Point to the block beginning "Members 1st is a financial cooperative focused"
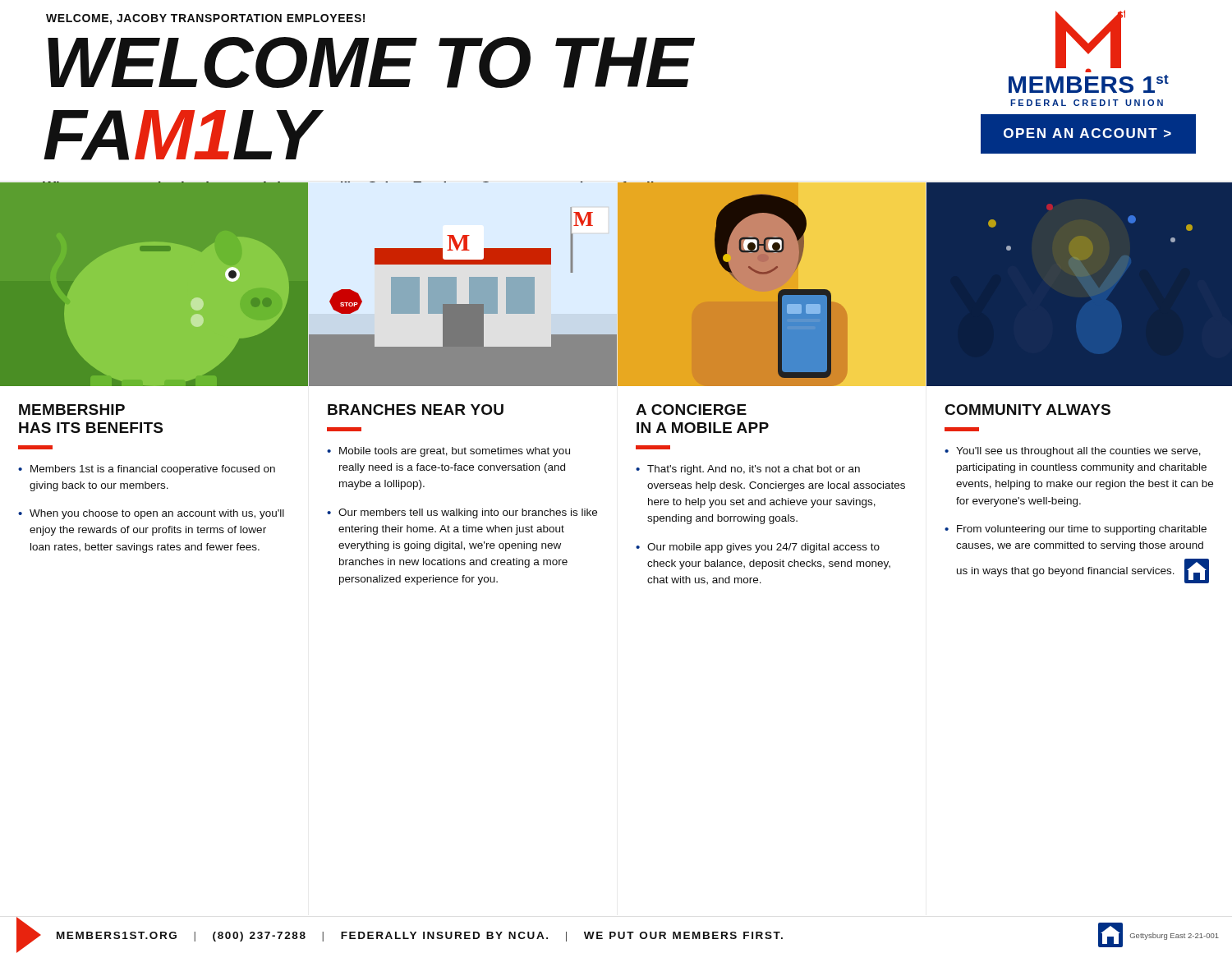Image resolution: width=1232 pixels, height=953 pixels. coord(153,477)
